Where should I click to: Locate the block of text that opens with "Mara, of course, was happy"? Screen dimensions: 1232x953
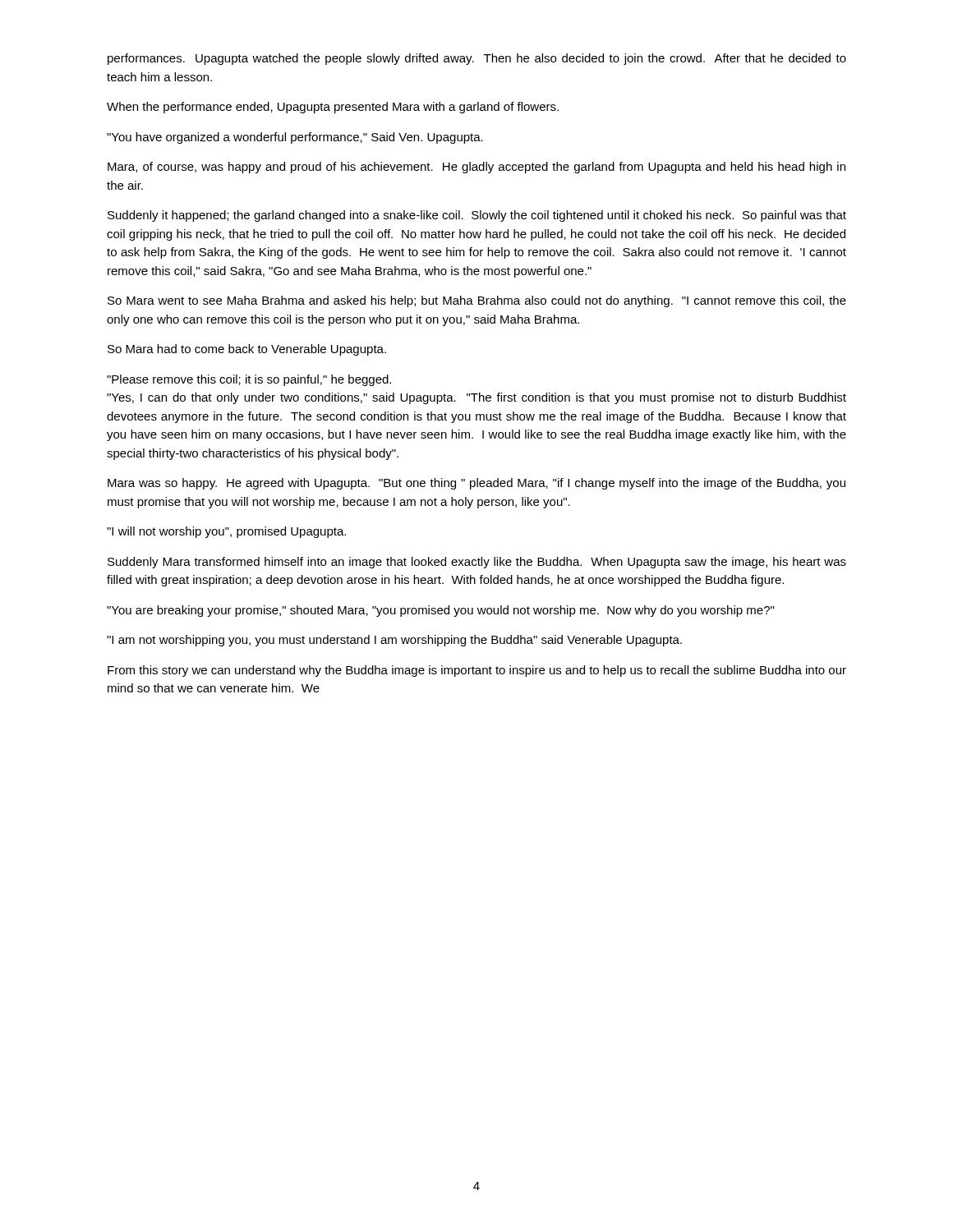click(x=476, y=176)
